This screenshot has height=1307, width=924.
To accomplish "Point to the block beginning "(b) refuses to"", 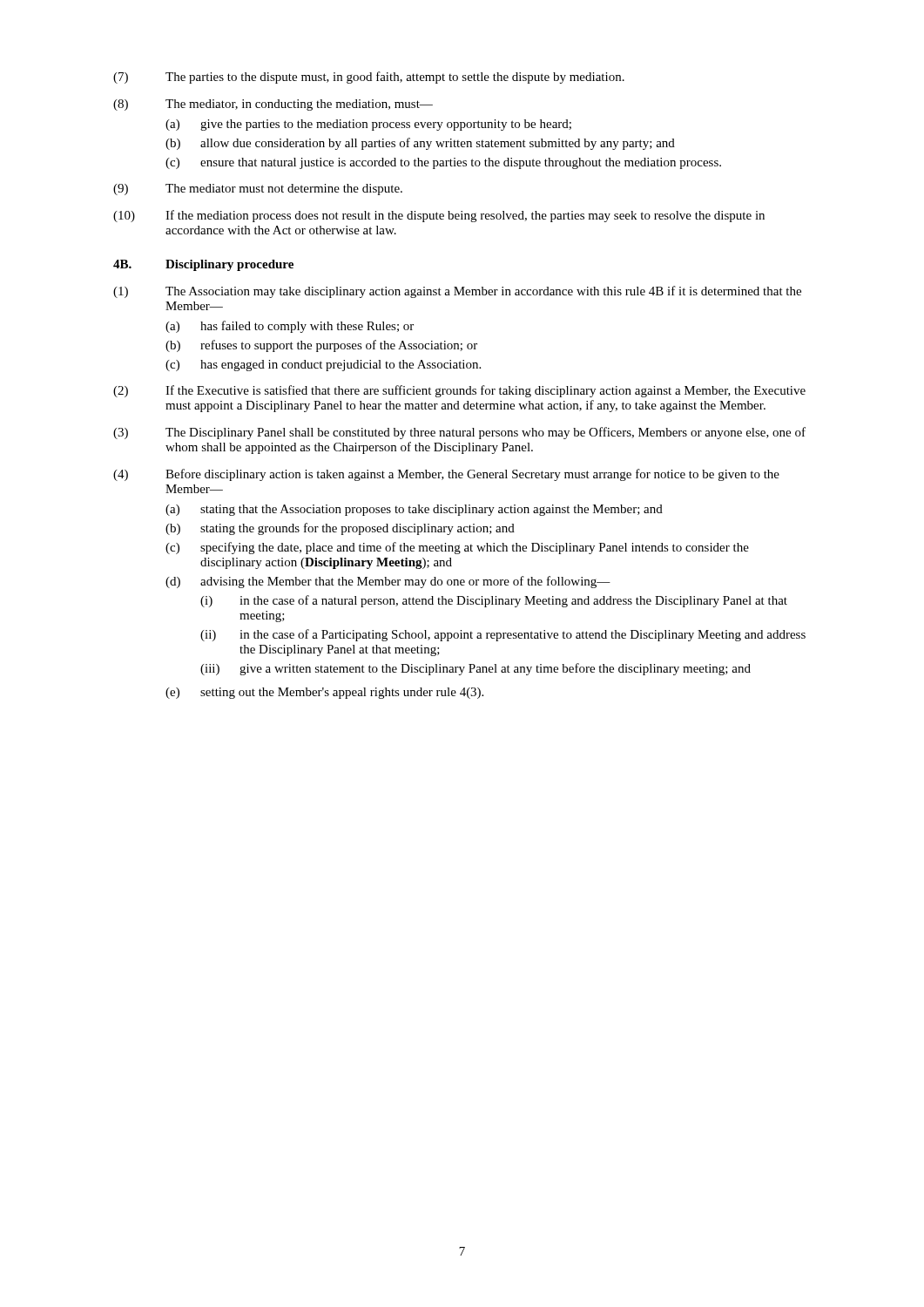I will coord(488,346).
